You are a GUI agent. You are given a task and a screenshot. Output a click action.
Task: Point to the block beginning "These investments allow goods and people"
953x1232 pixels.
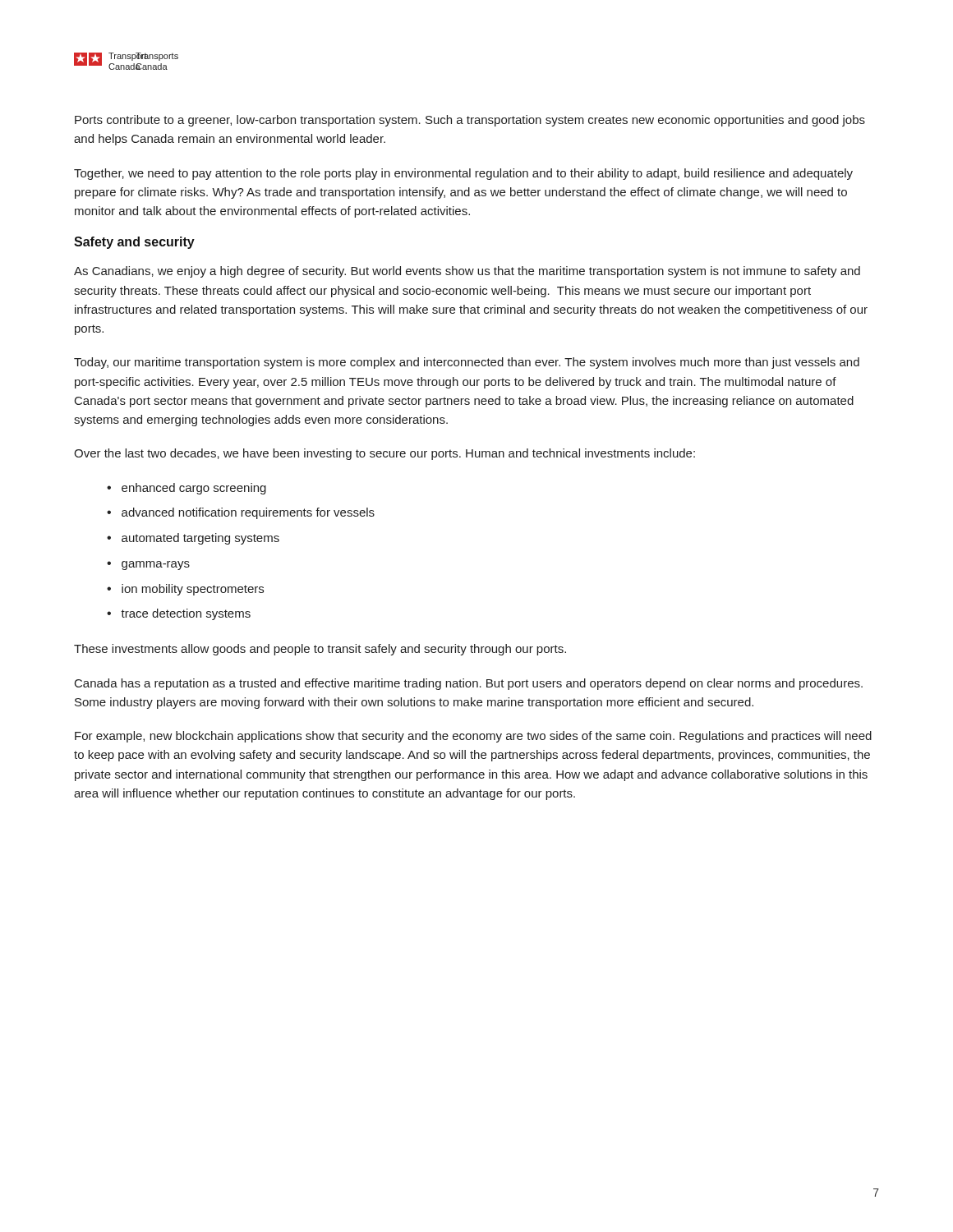pos(321,649)
